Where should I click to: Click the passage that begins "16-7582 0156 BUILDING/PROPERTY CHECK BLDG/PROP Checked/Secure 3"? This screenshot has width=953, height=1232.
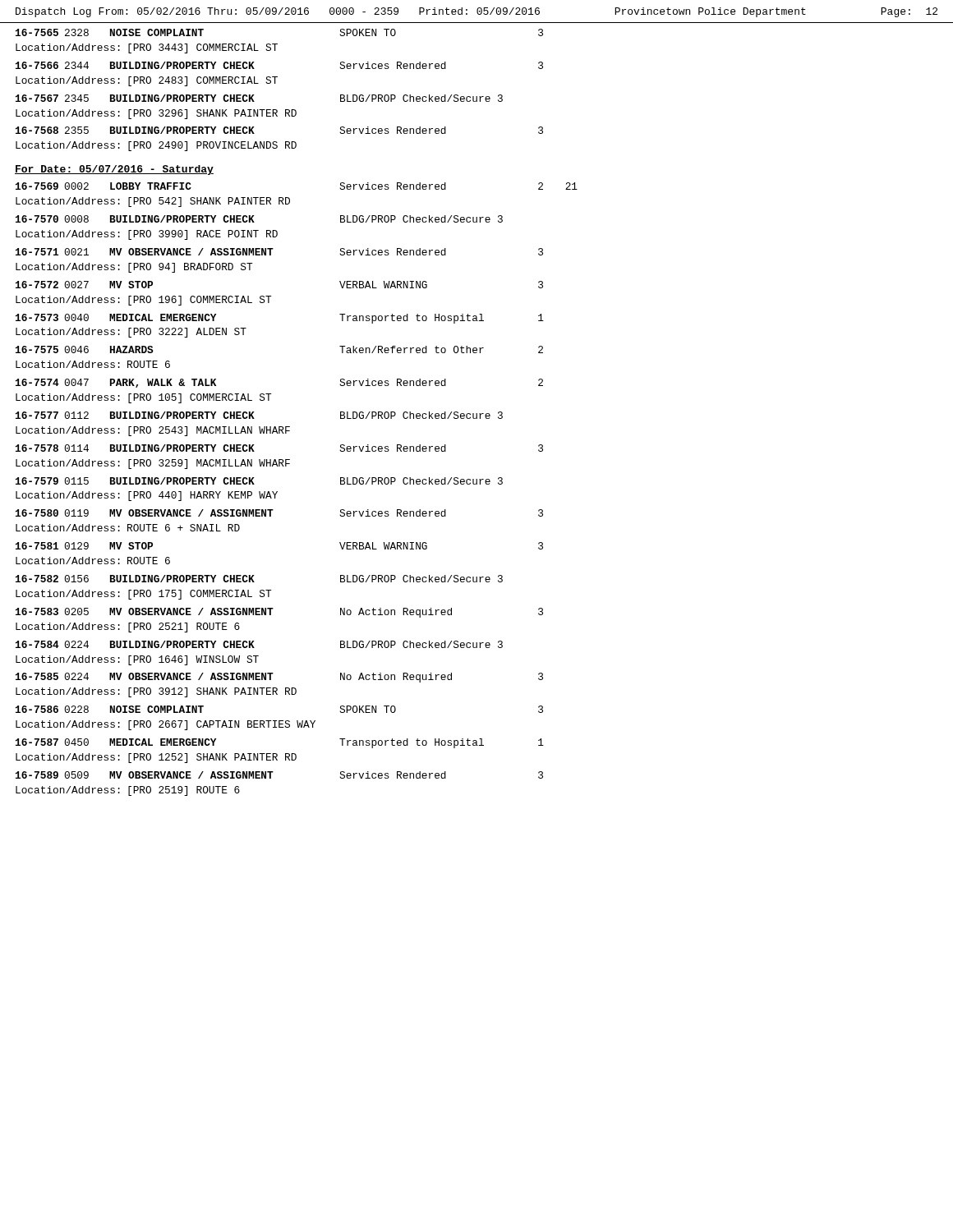click(x=476, y=588)
